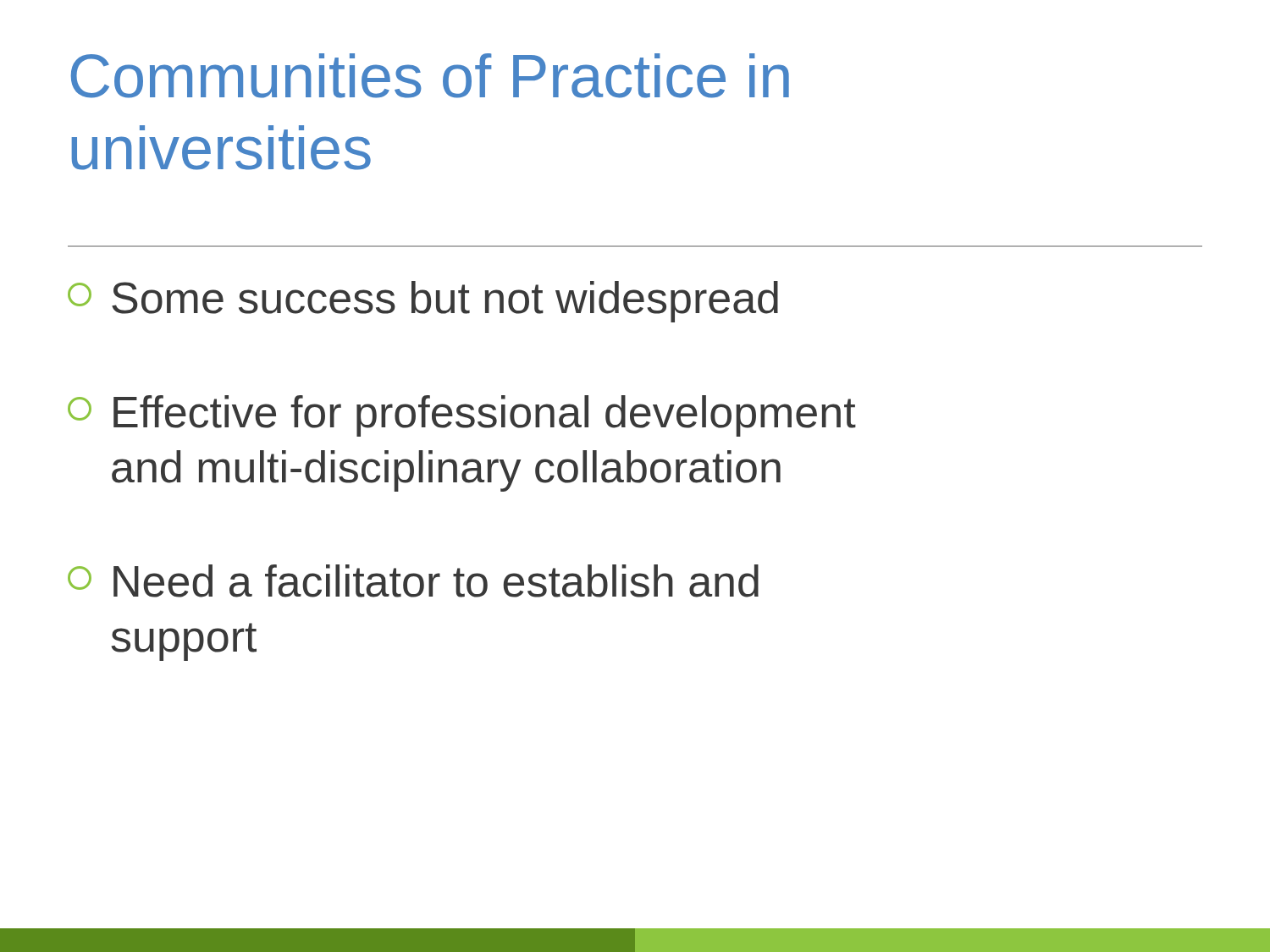Locate the list item containing "Effective for professional developmentand"
Viewport: 1270px width, 952px height.
pos(635,440)
